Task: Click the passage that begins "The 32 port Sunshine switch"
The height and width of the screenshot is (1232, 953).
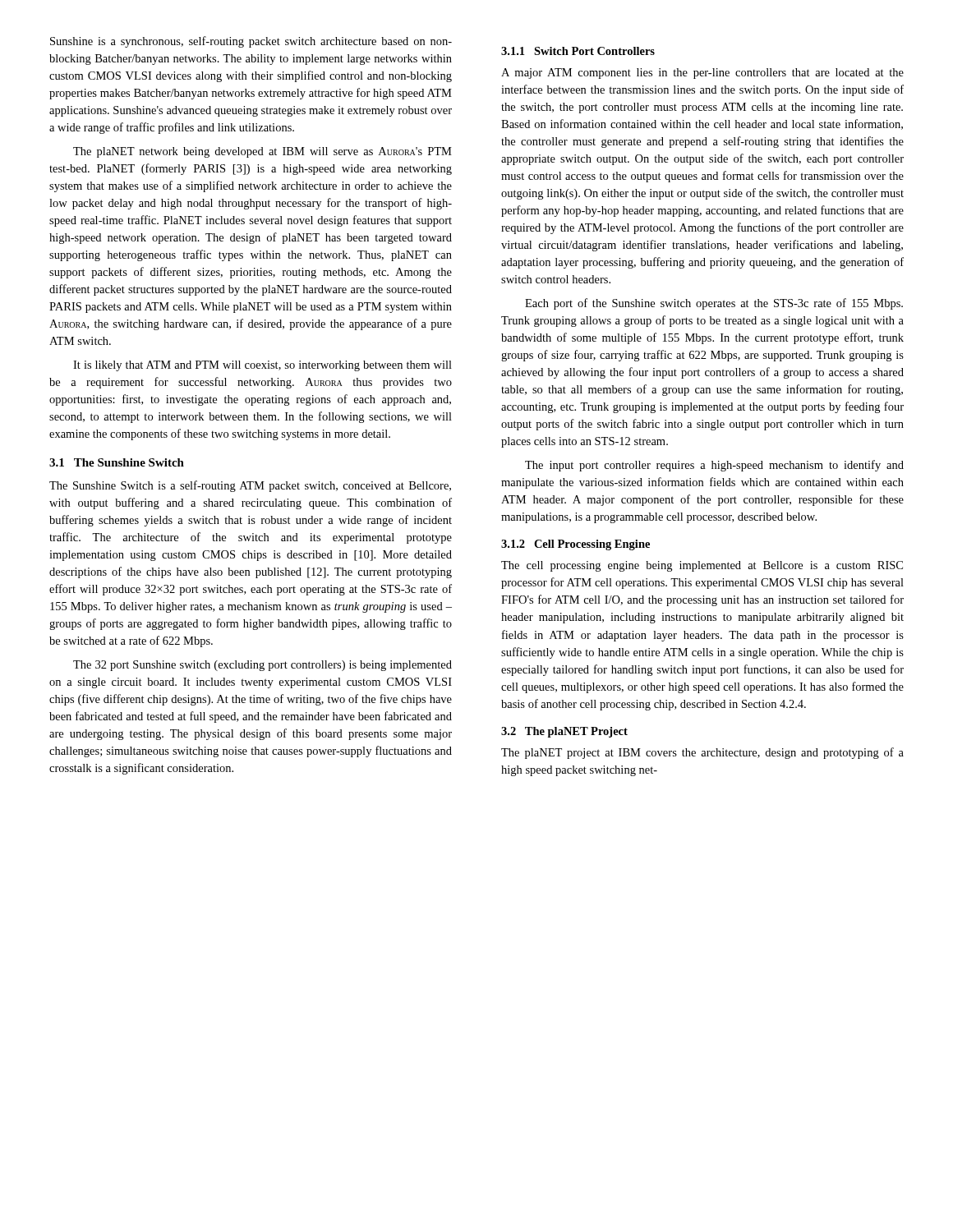Action: pyautogui.click(x=251, y=717)
